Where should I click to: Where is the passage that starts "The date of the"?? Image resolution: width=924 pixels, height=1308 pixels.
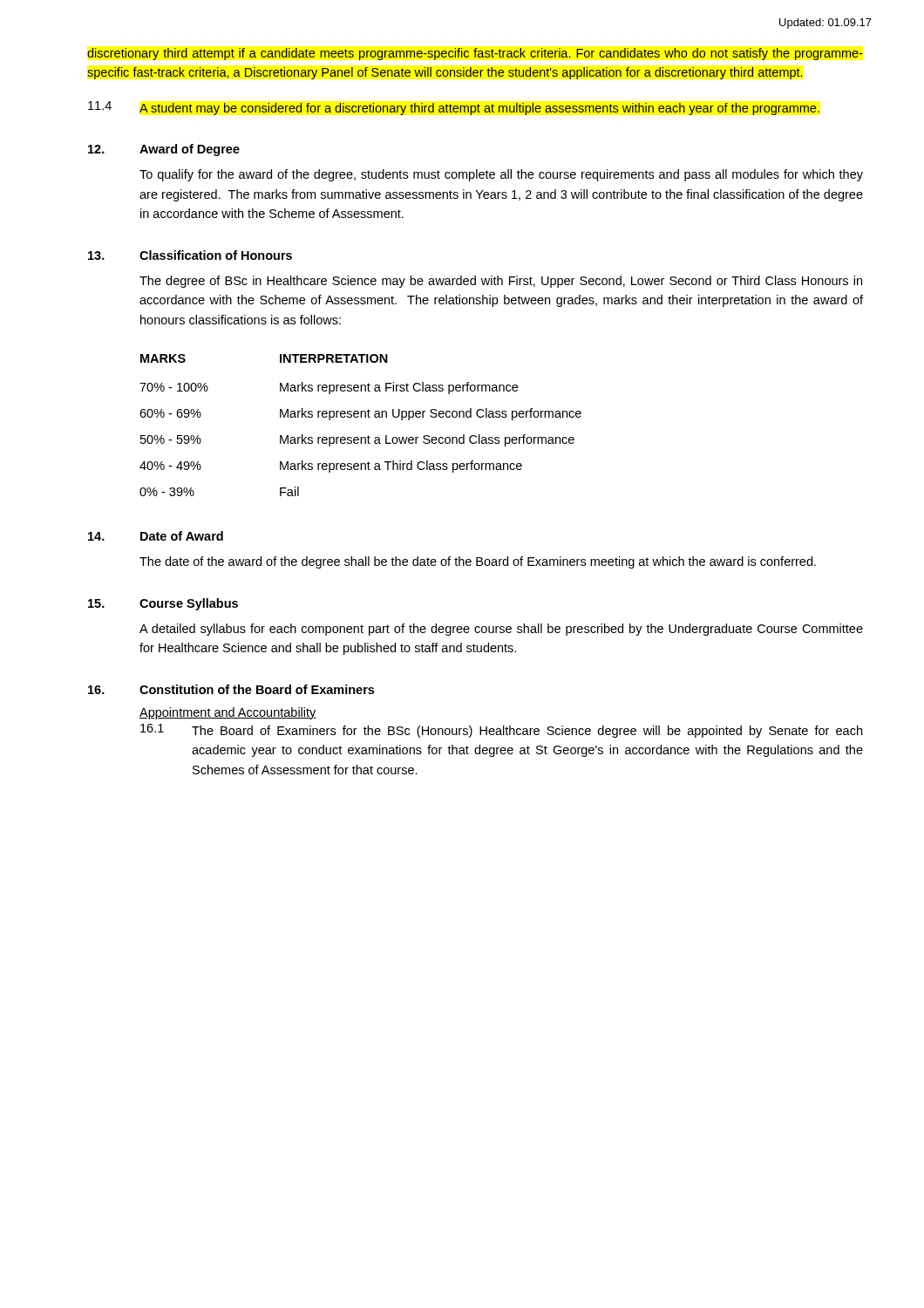(478, 562)
